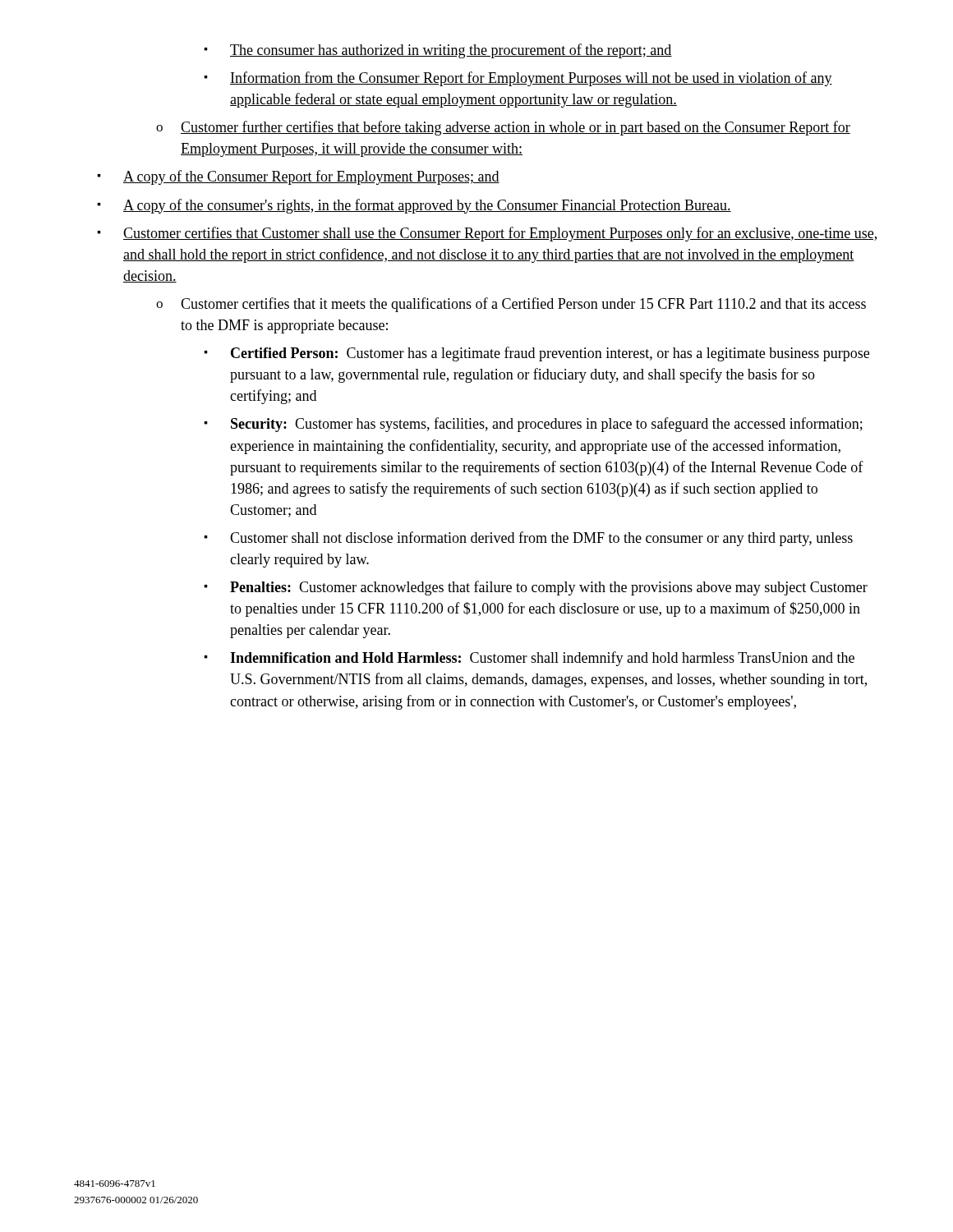
Task: Navigate to the text starting "▪ Information from"
Action: click(518, 88)
